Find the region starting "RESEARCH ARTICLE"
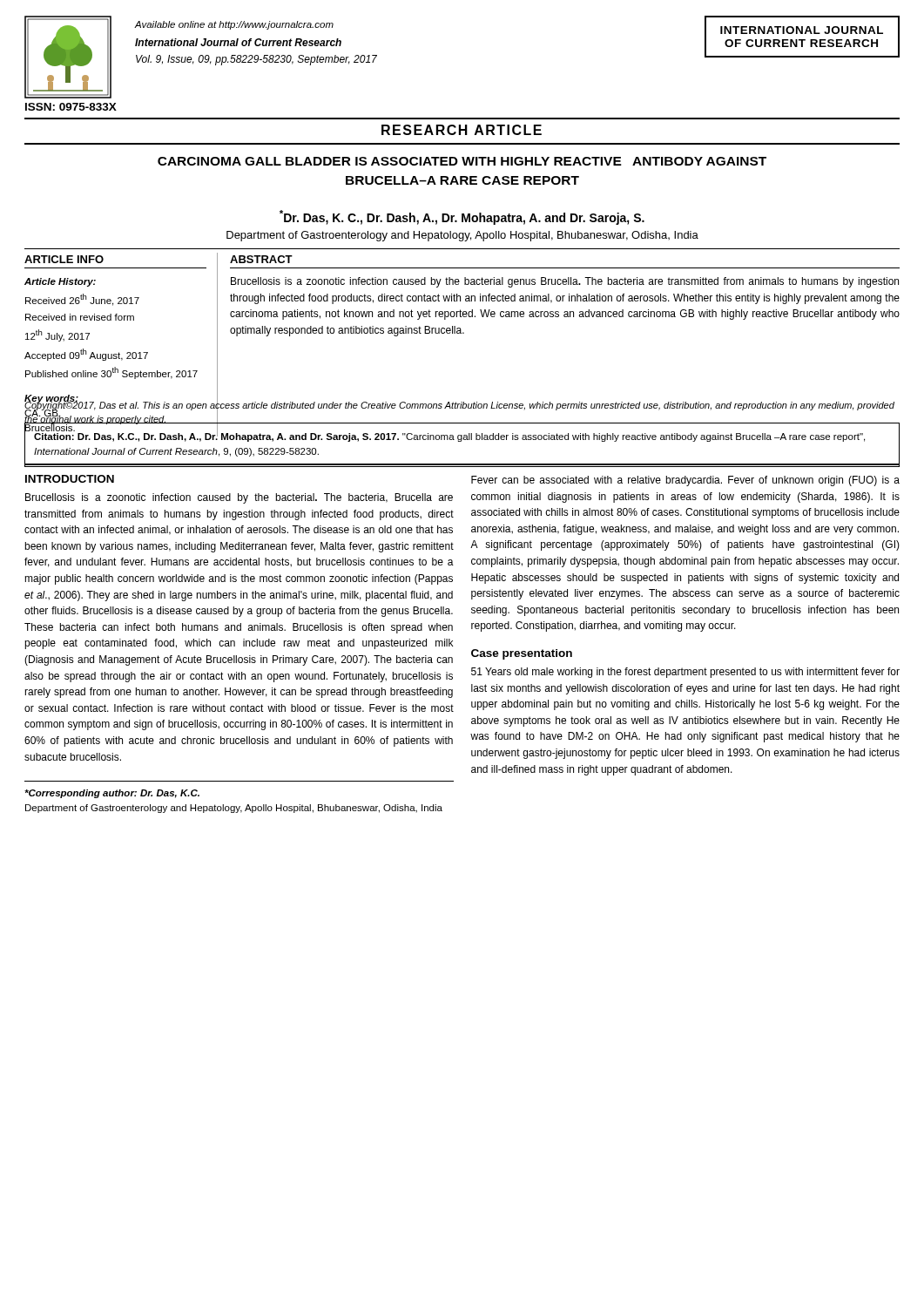Viewport: 924px width, 1307px height. (x=462, y=130)
